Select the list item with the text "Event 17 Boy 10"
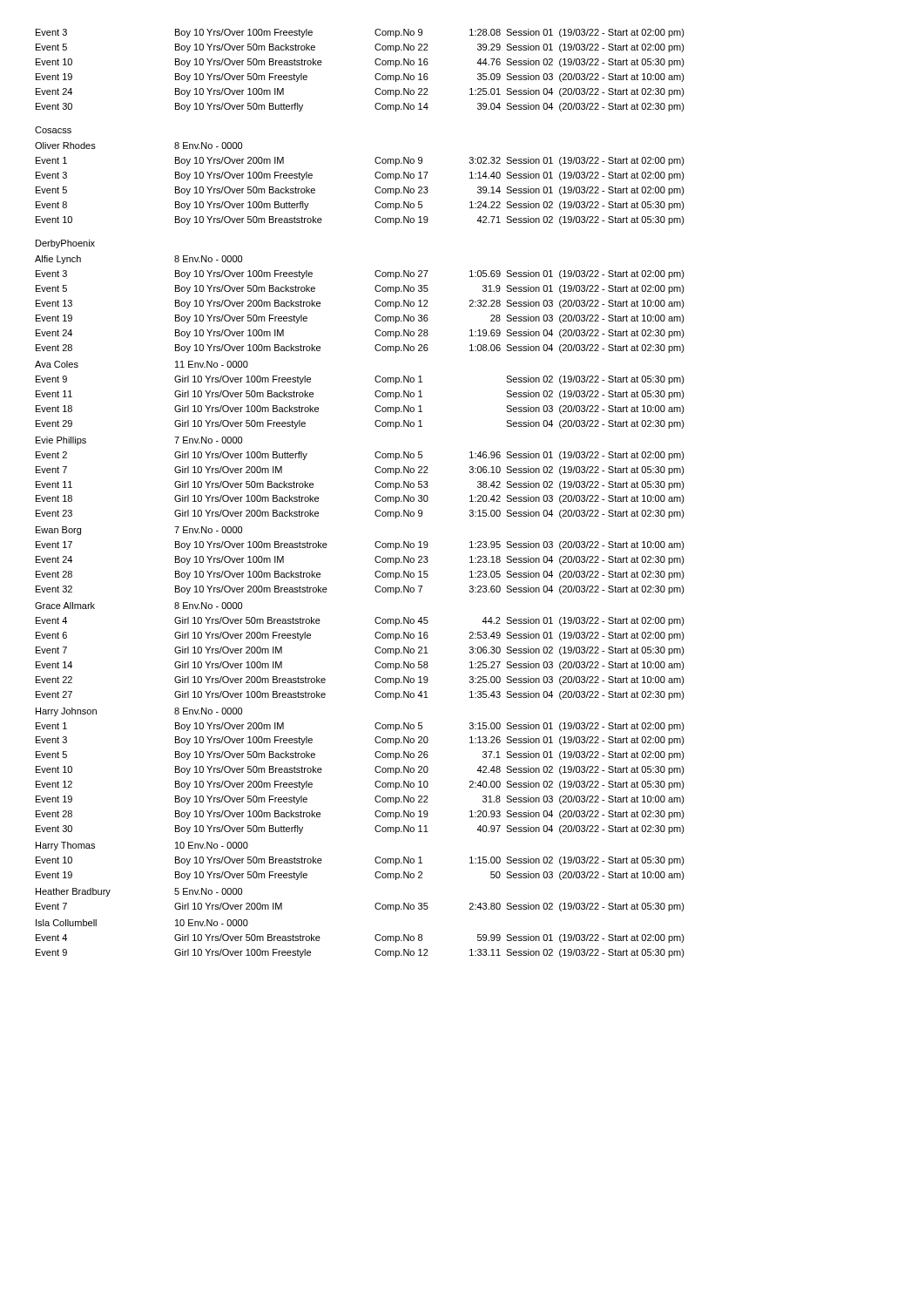Viewport: 924px width, 1307px height. click(x=410, y=546)
